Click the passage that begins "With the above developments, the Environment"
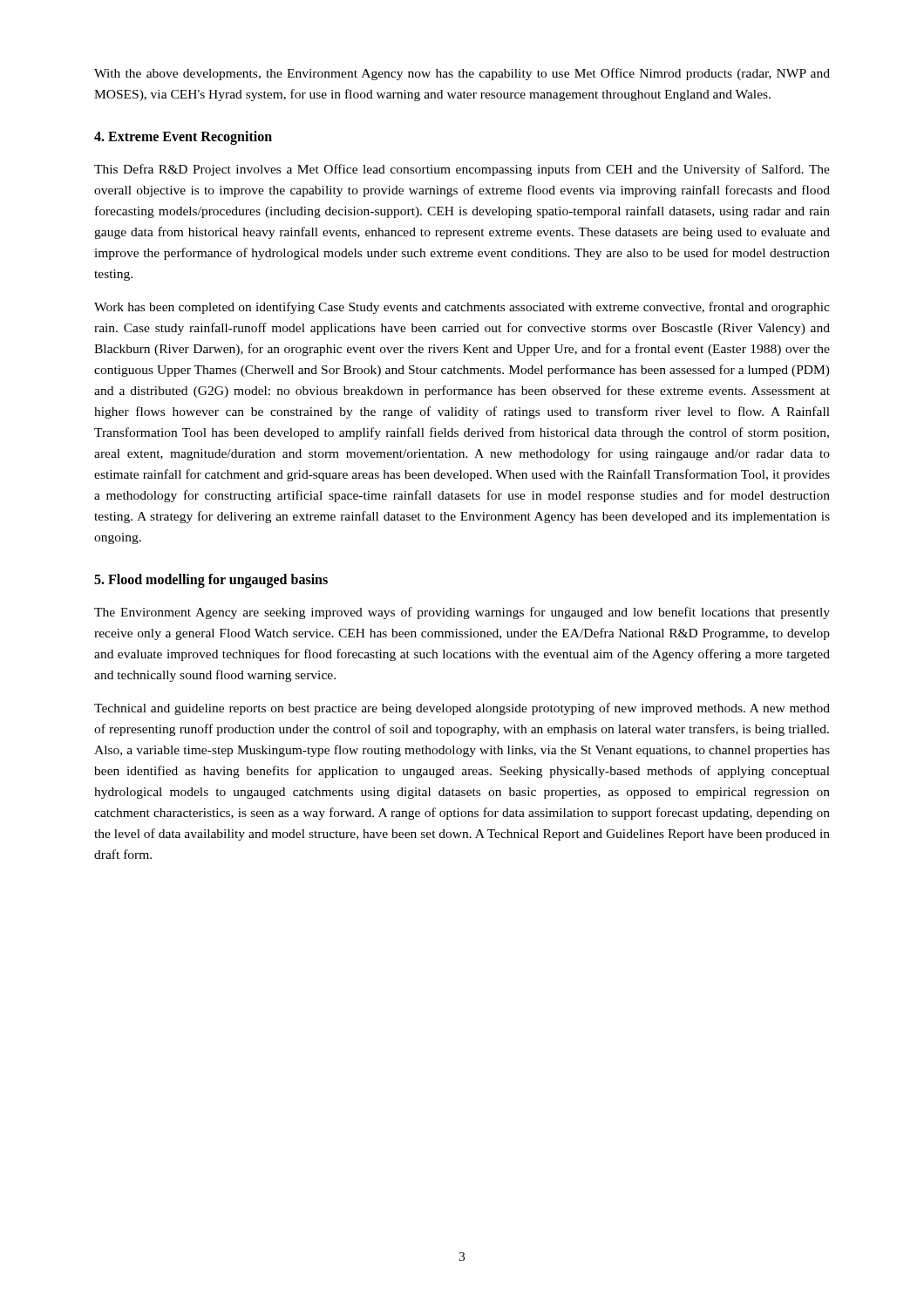Viewport: 924px width, 1308px height. (x=462, y=84)
